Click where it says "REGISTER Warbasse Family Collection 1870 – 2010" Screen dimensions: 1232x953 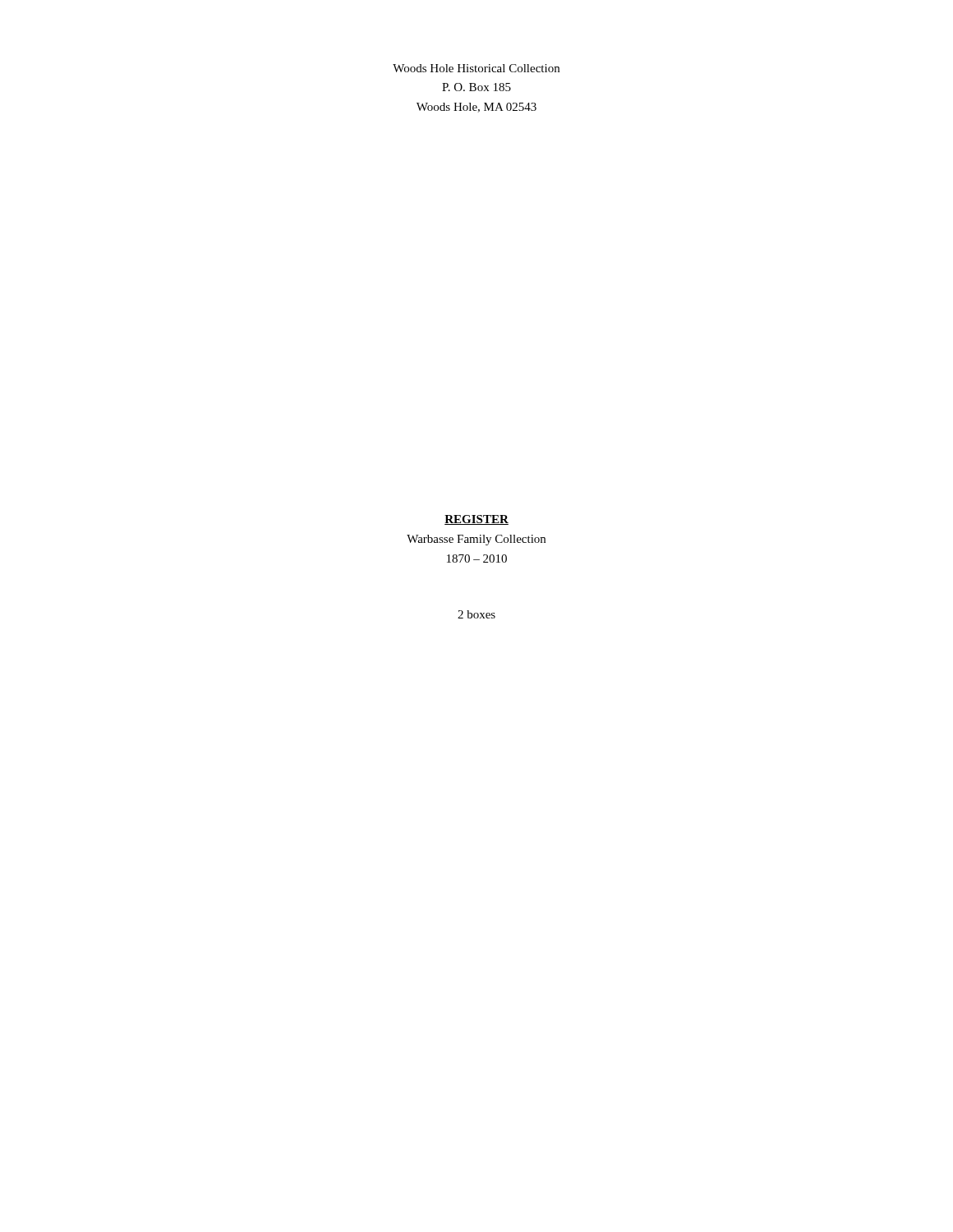[476, 539]
